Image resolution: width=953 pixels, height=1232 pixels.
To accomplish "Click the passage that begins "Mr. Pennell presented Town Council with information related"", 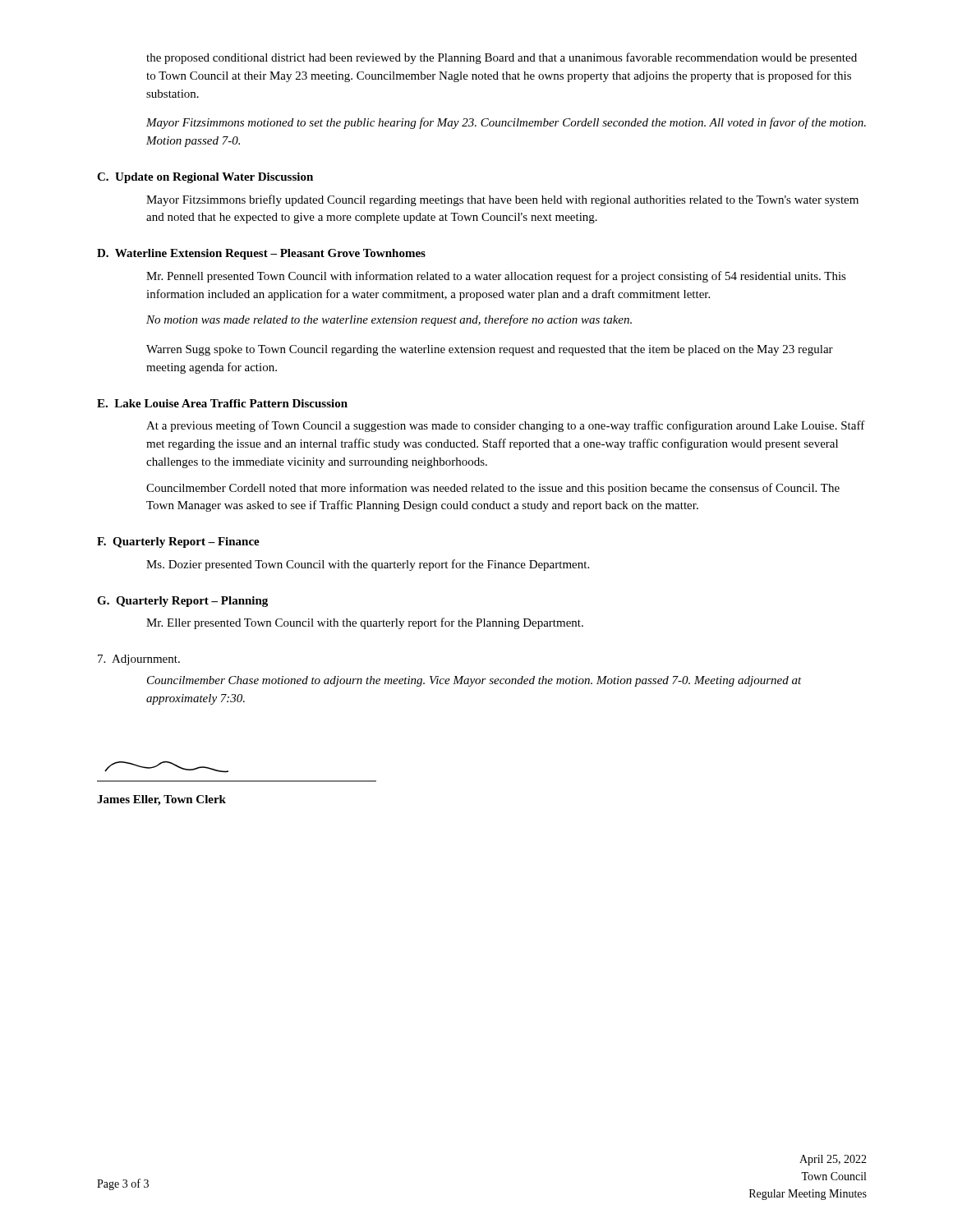I will tap(506, 285).
